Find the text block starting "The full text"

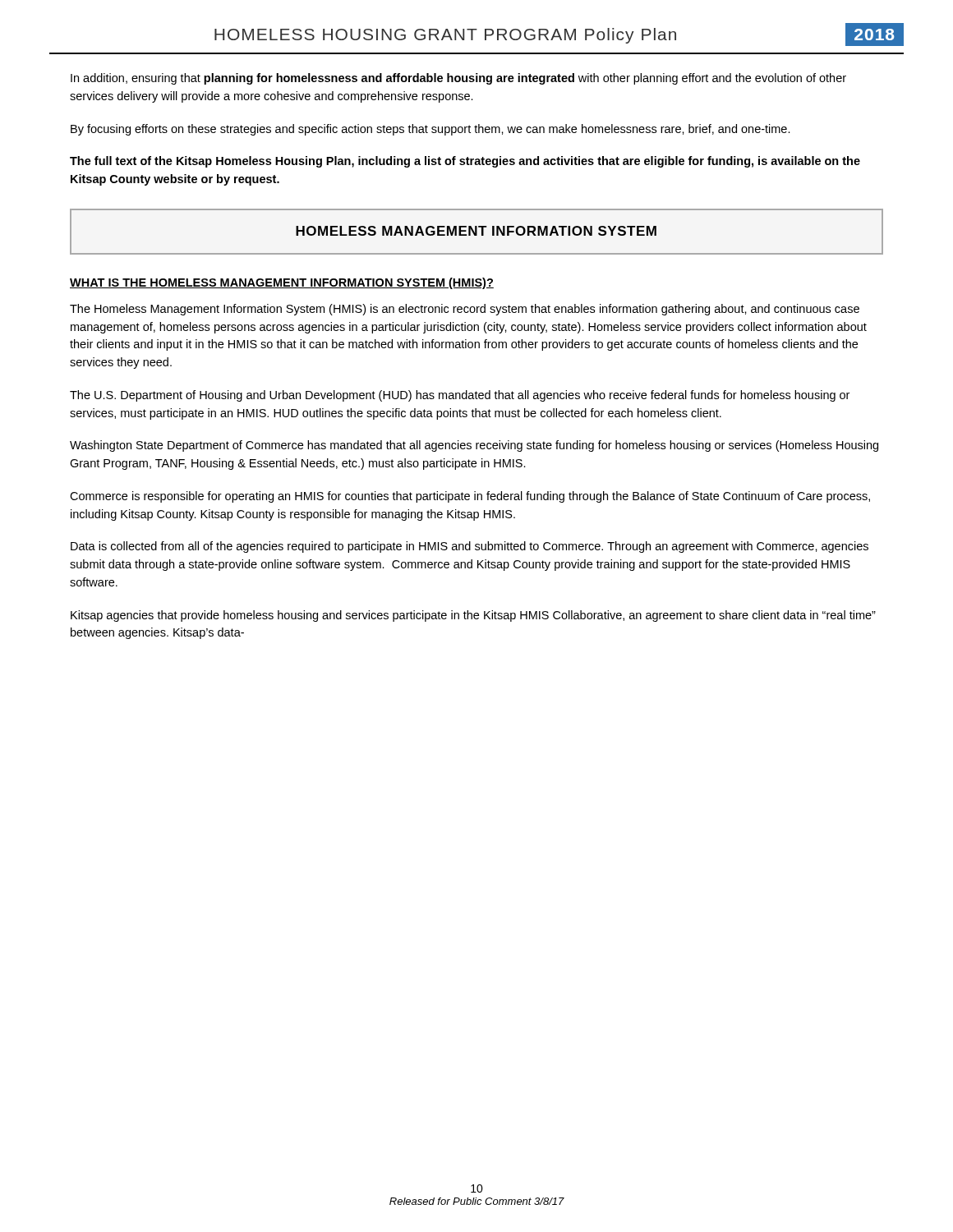pyautogui.click(x=465, y=170)
